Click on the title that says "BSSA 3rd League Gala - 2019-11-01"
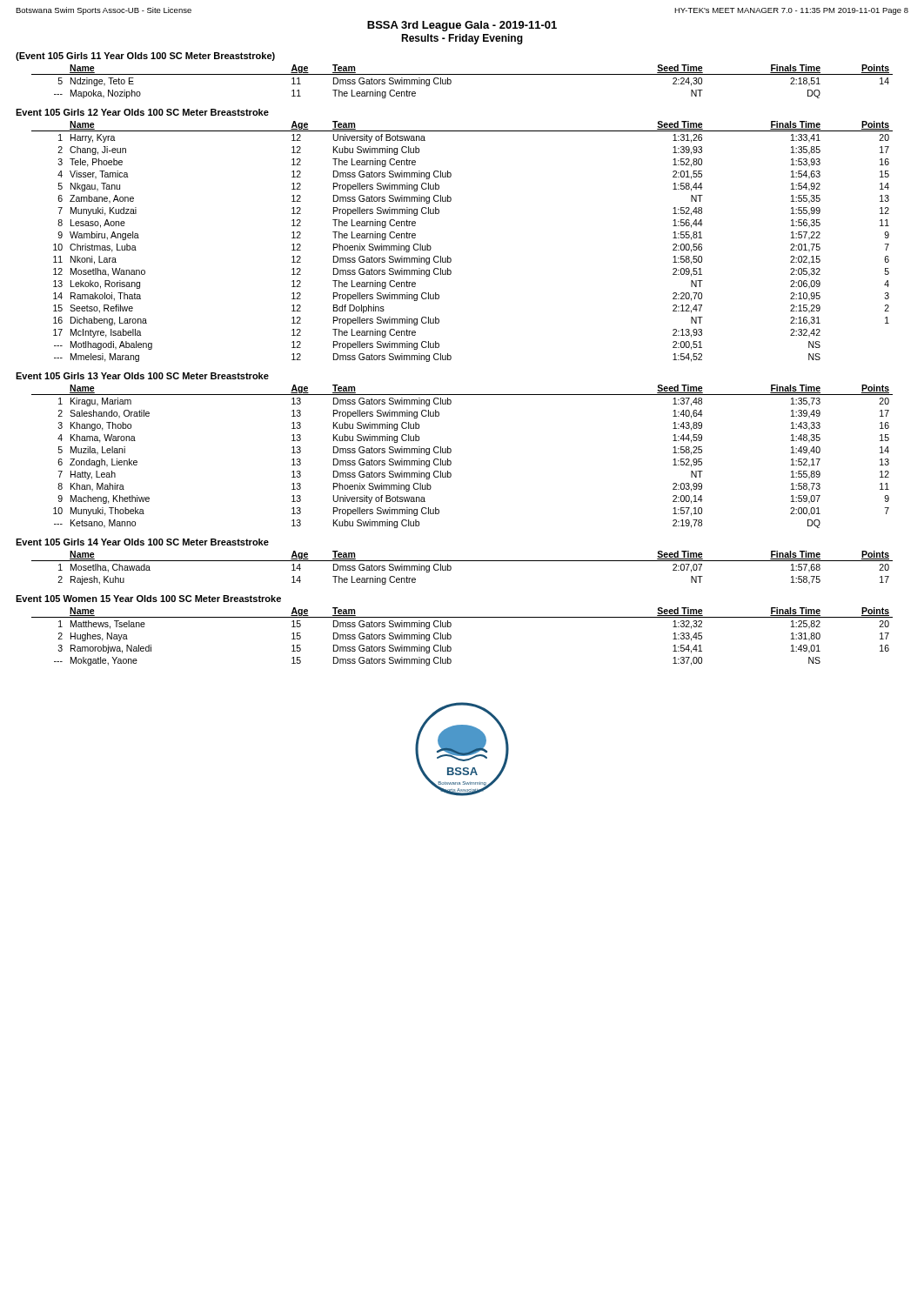The height and width of the screenshot is (1305, 924). pyautogui.click(x=462, y=25)
